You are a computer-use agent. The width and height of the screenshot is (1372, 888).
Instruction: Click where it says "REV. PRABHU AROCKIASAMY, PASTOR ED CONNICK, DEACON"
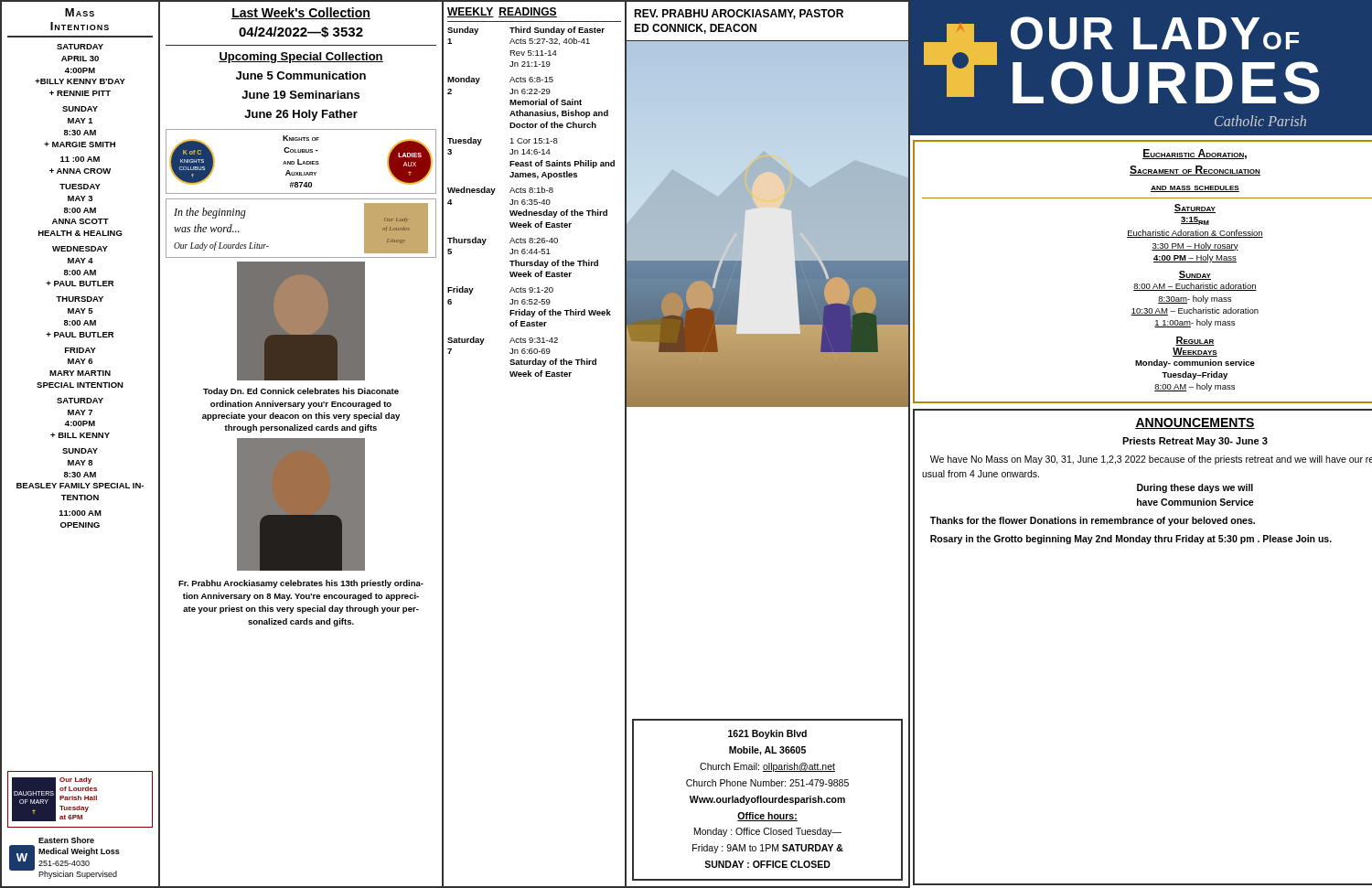tap(767, 21)
